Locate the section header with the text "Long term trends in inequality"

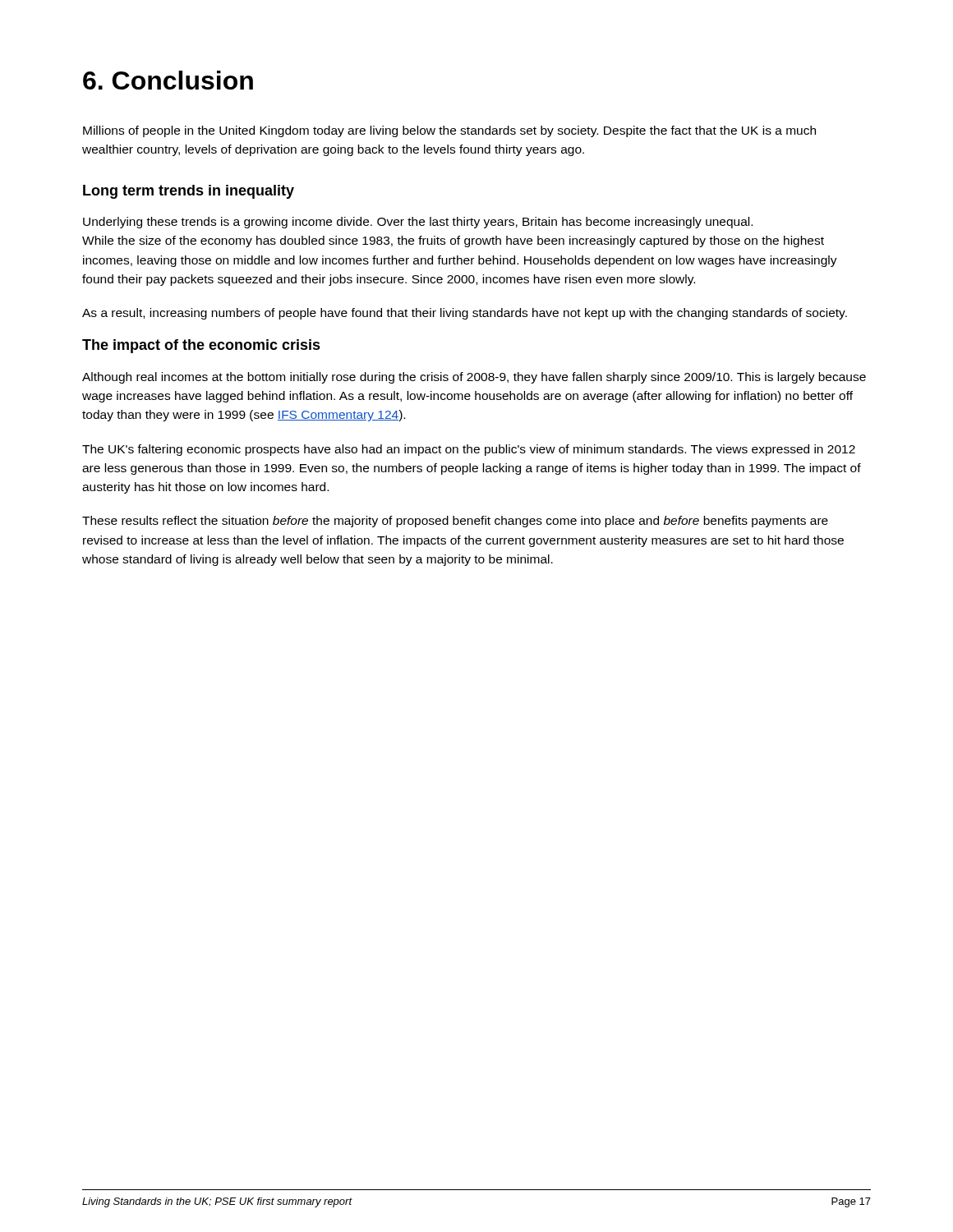pos(188,191)
